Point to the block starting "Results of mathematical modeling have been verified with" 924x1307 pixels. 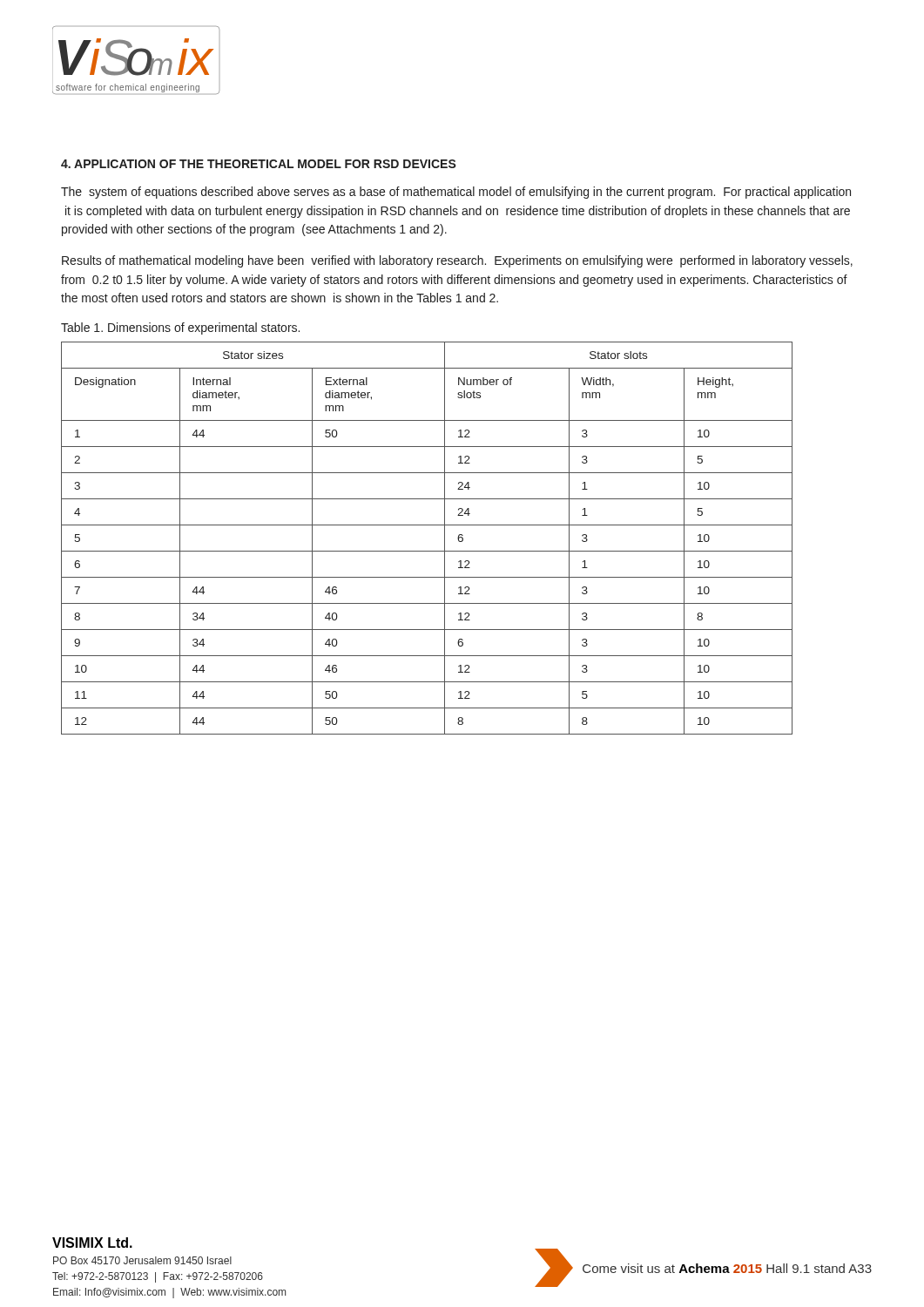tap(457, 279)
